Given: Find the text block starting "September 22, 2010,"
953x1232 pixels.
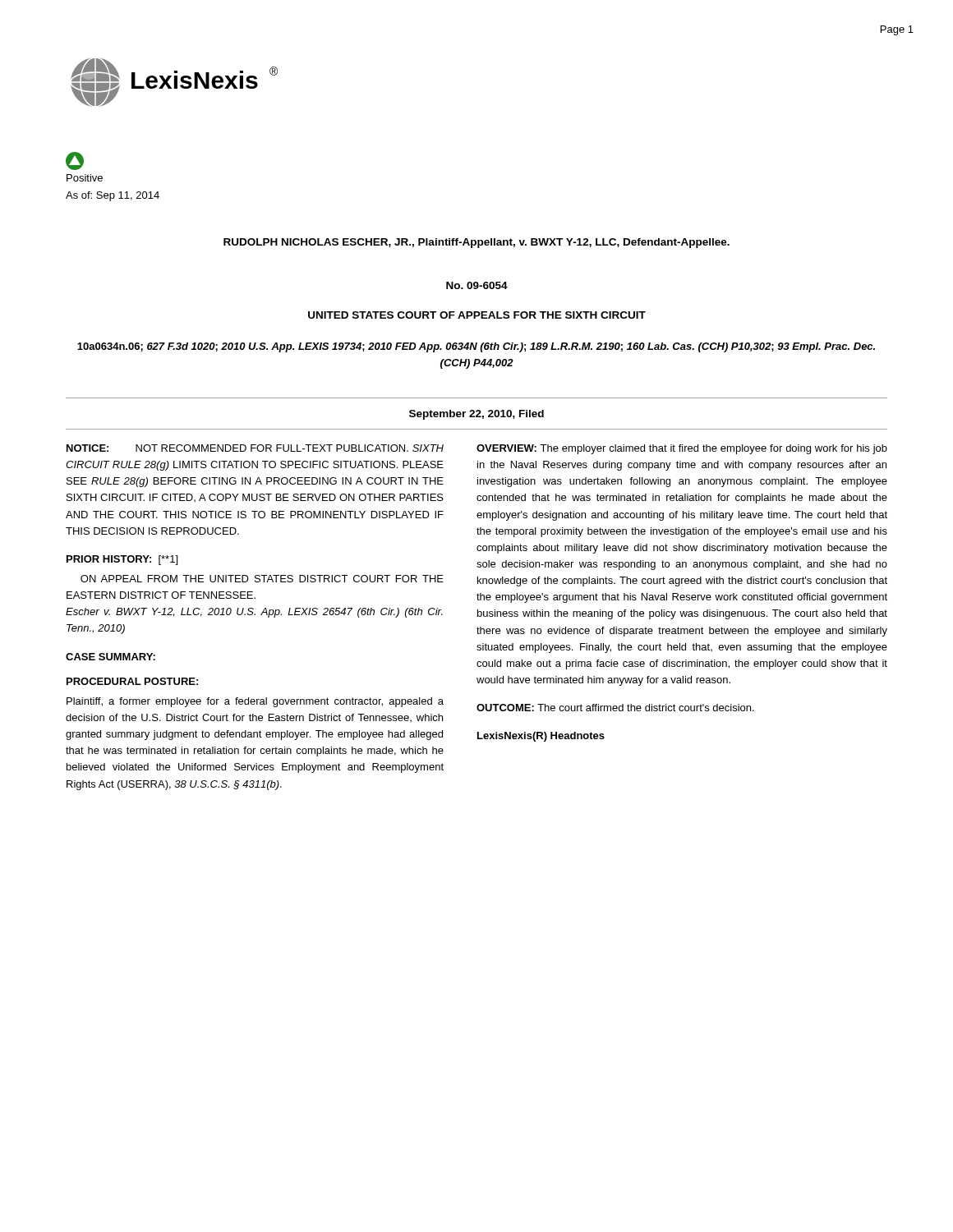Looking at the screenshot, I should tap(476, 414).
